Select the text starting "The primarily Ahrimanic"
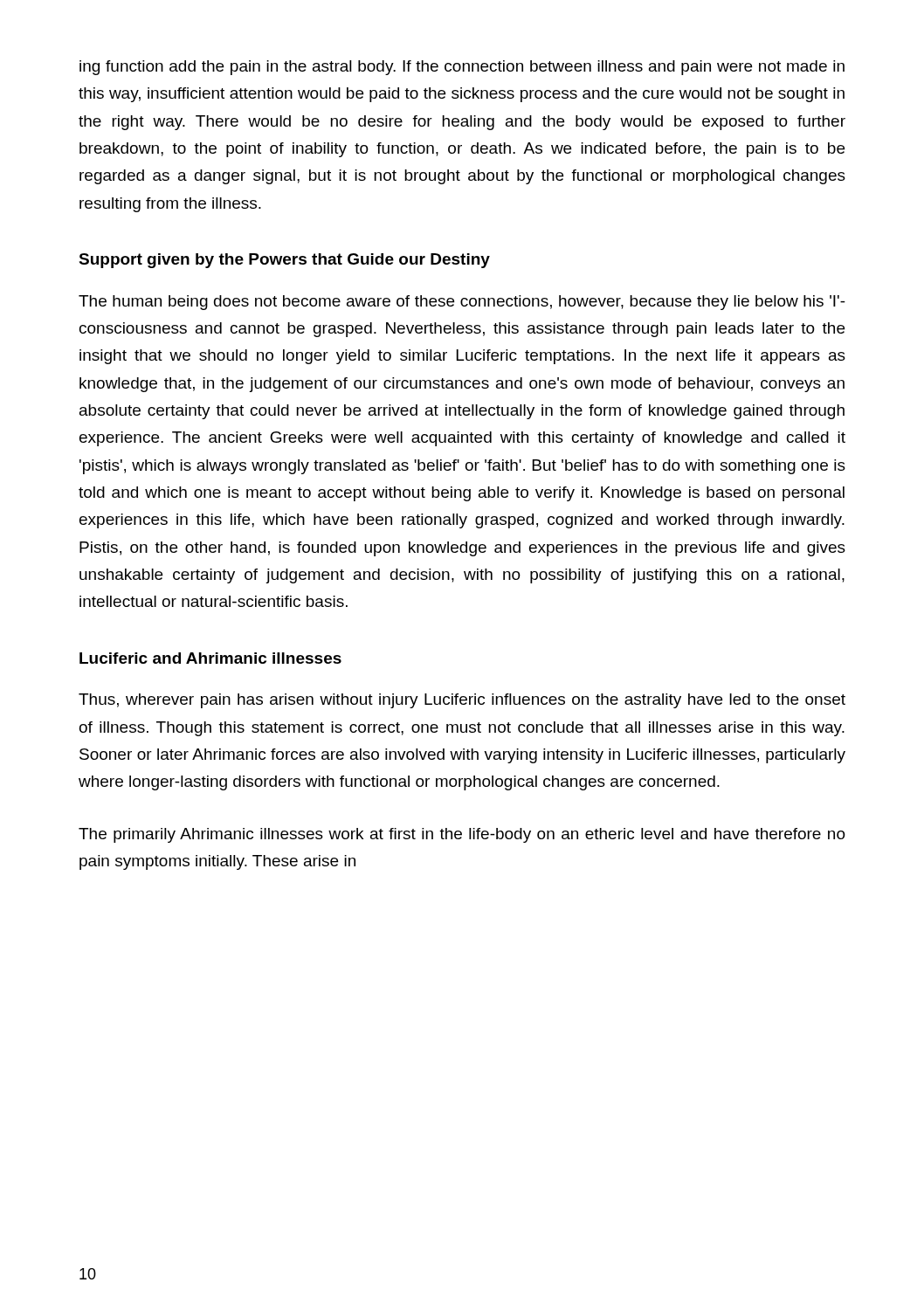Screen dimensions: 1310x924 [462, 847]
